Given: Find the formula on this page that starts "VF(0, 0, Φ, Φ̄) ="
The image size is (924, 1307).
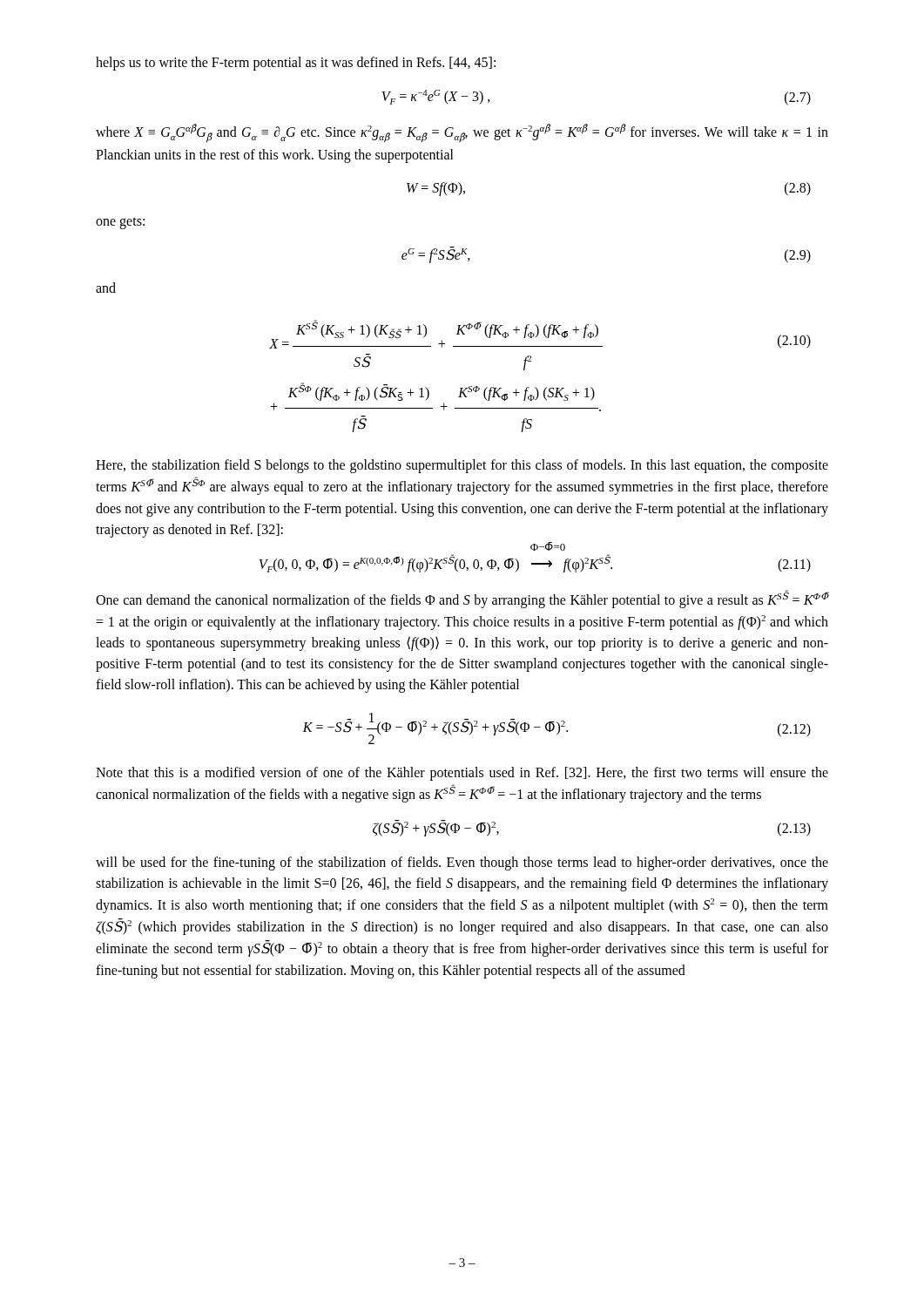Looking at the screenshot, I should point(462,564).
